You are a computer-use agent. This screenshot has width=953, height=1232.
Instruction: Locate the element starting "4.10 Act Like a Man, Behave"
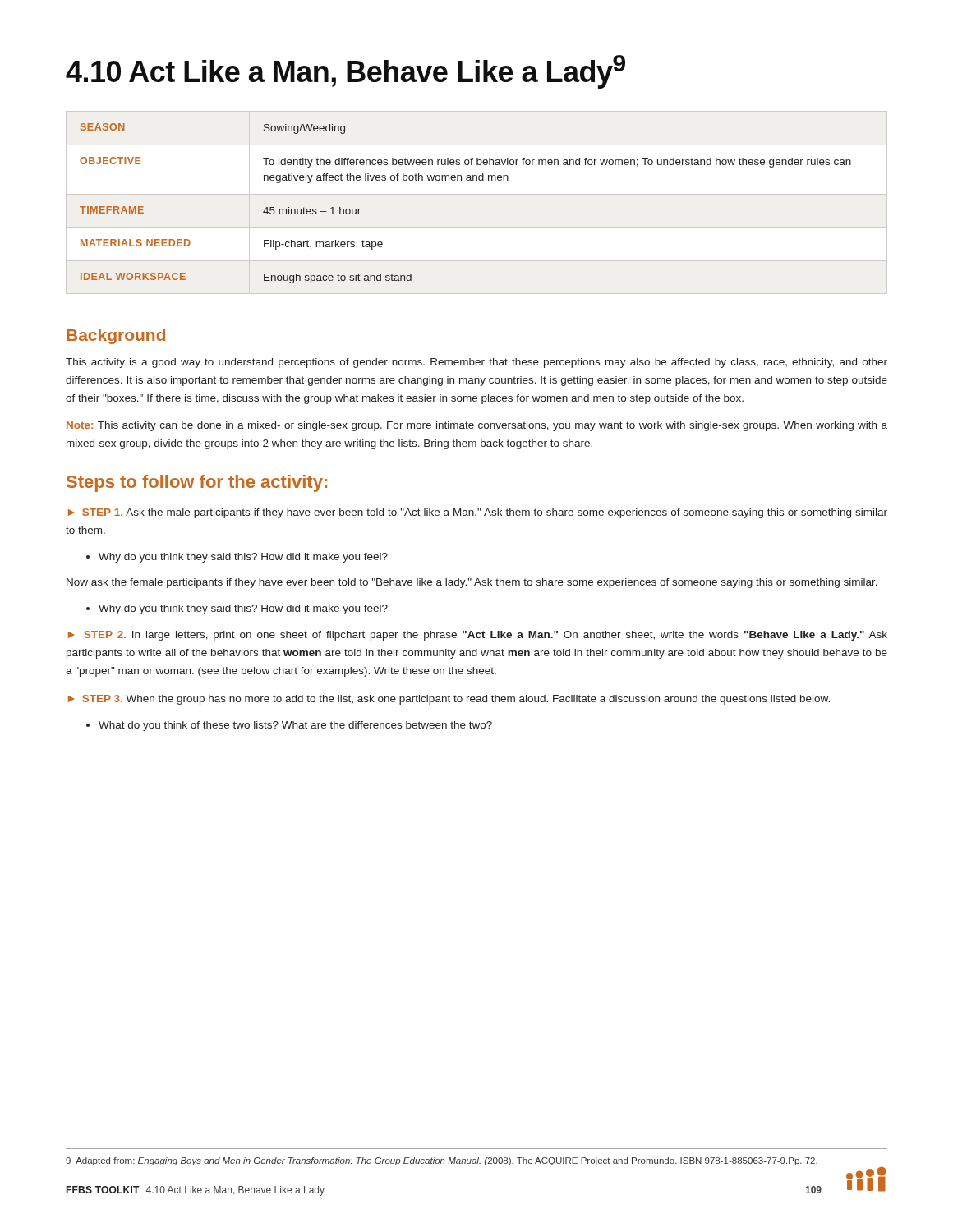click(x=346, y=69)
